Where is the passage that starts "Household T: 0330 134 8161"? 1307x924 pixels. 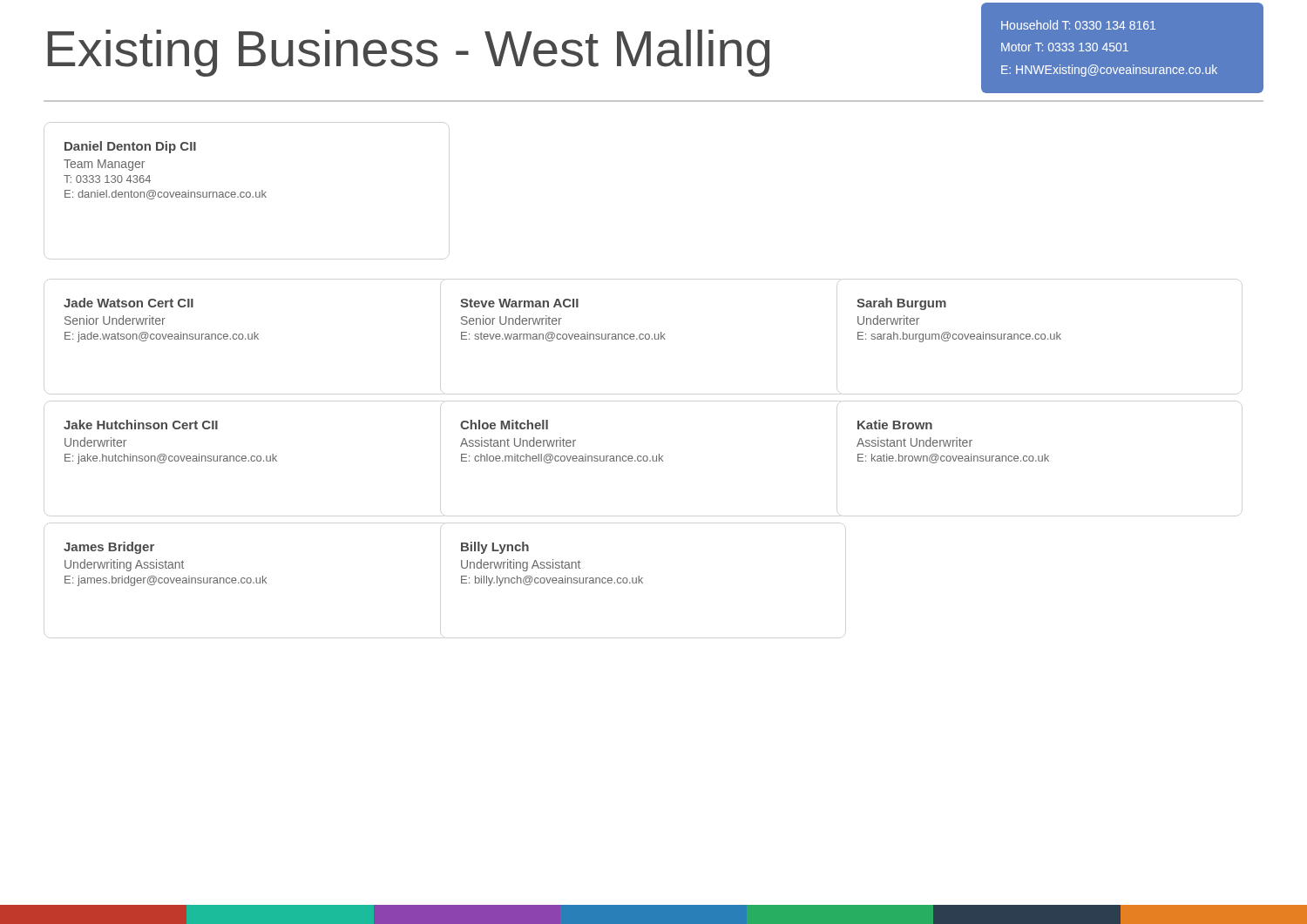pyautogui.click(x=1122, y=48)
